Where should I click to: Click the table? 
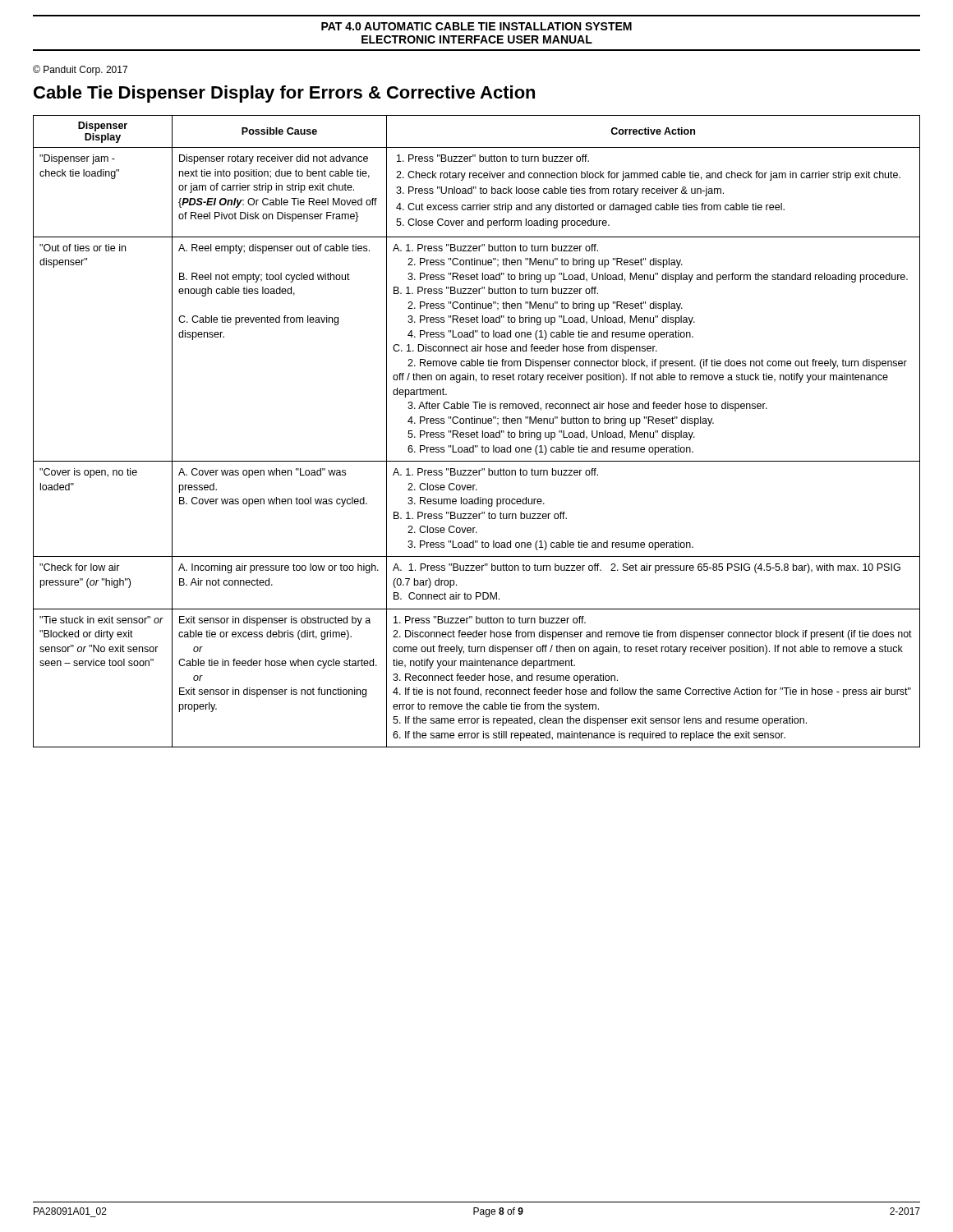coord(476,649)
